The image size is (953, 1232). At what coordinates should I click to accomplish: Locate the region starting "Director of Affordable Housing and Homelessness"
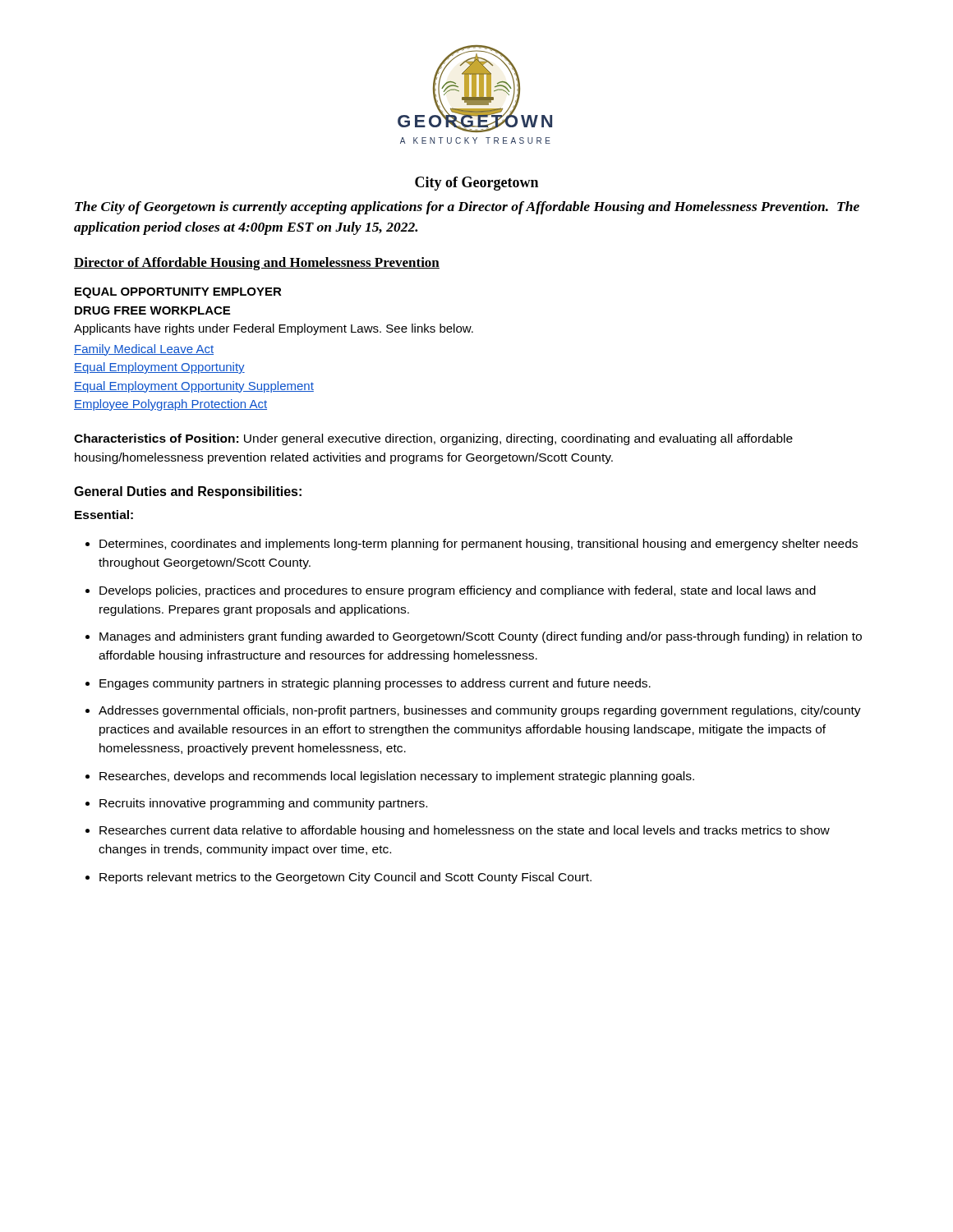point(257,262)
